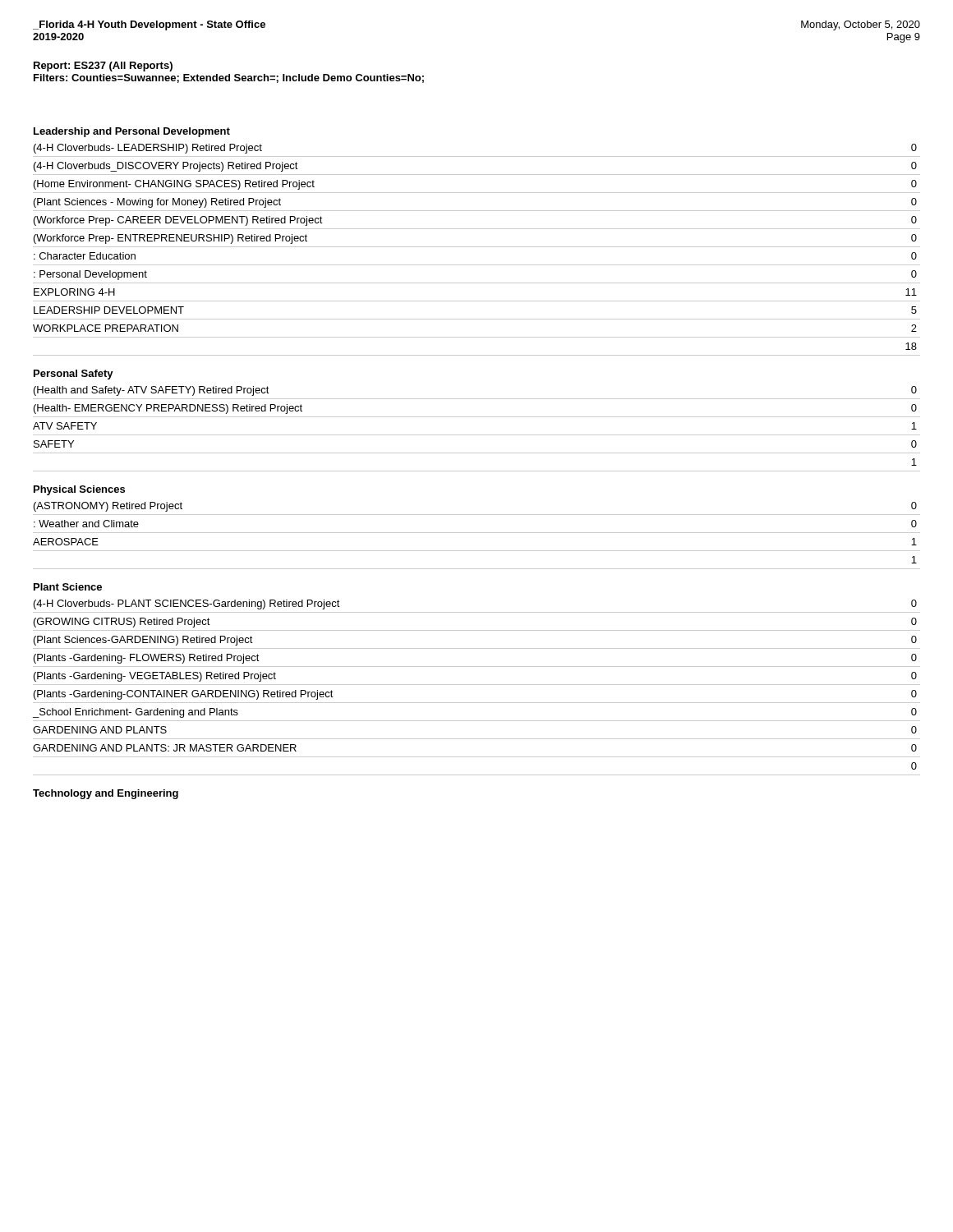Click on the text block starting "GARDENING AND PLANTS0"
The width and height of the screenshot is (953, 1232).
coord(476,730)
